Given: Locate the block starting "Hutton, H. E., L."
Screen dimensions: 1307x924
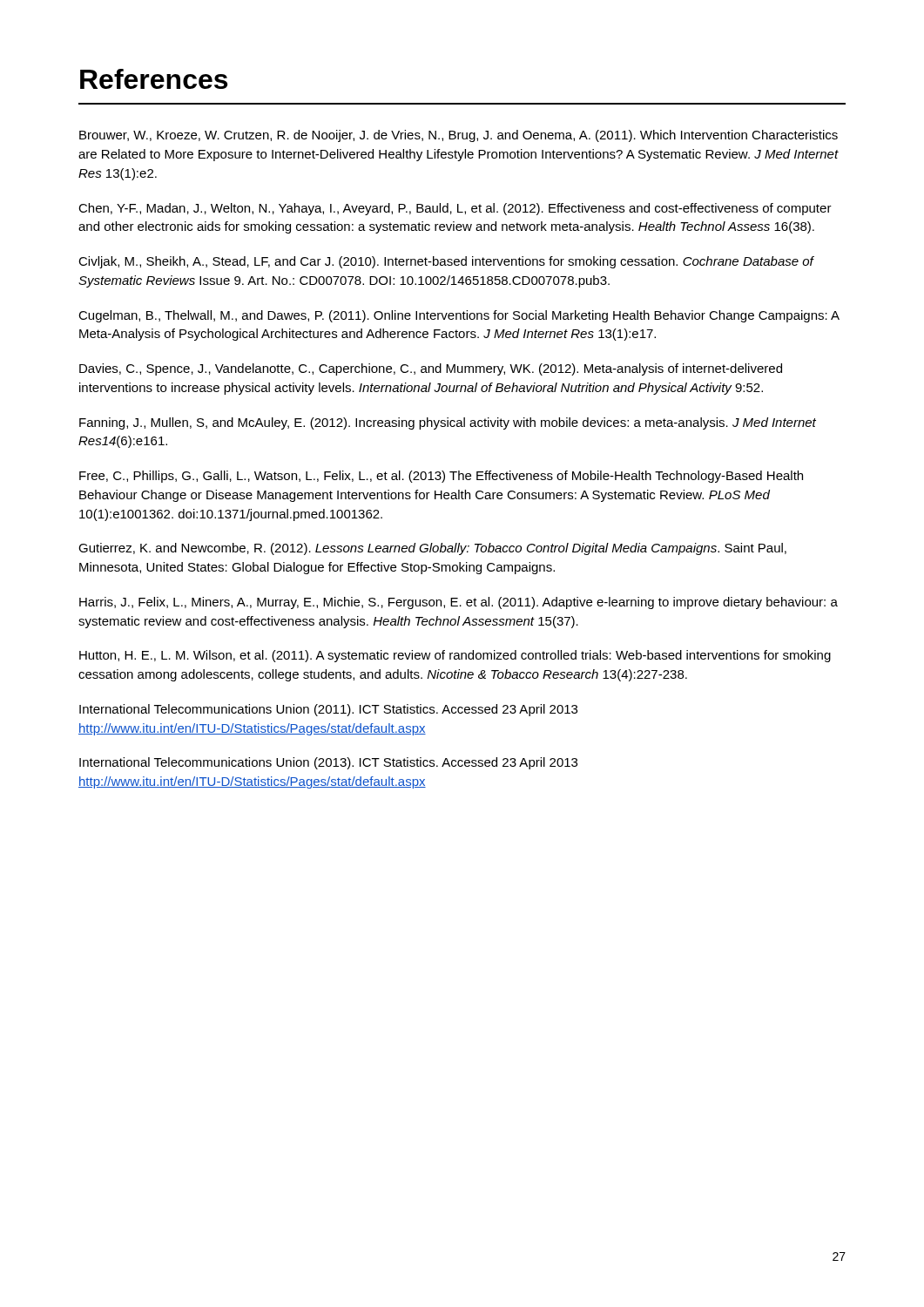Looking at the screenshot, I should (x=455, y=665).
